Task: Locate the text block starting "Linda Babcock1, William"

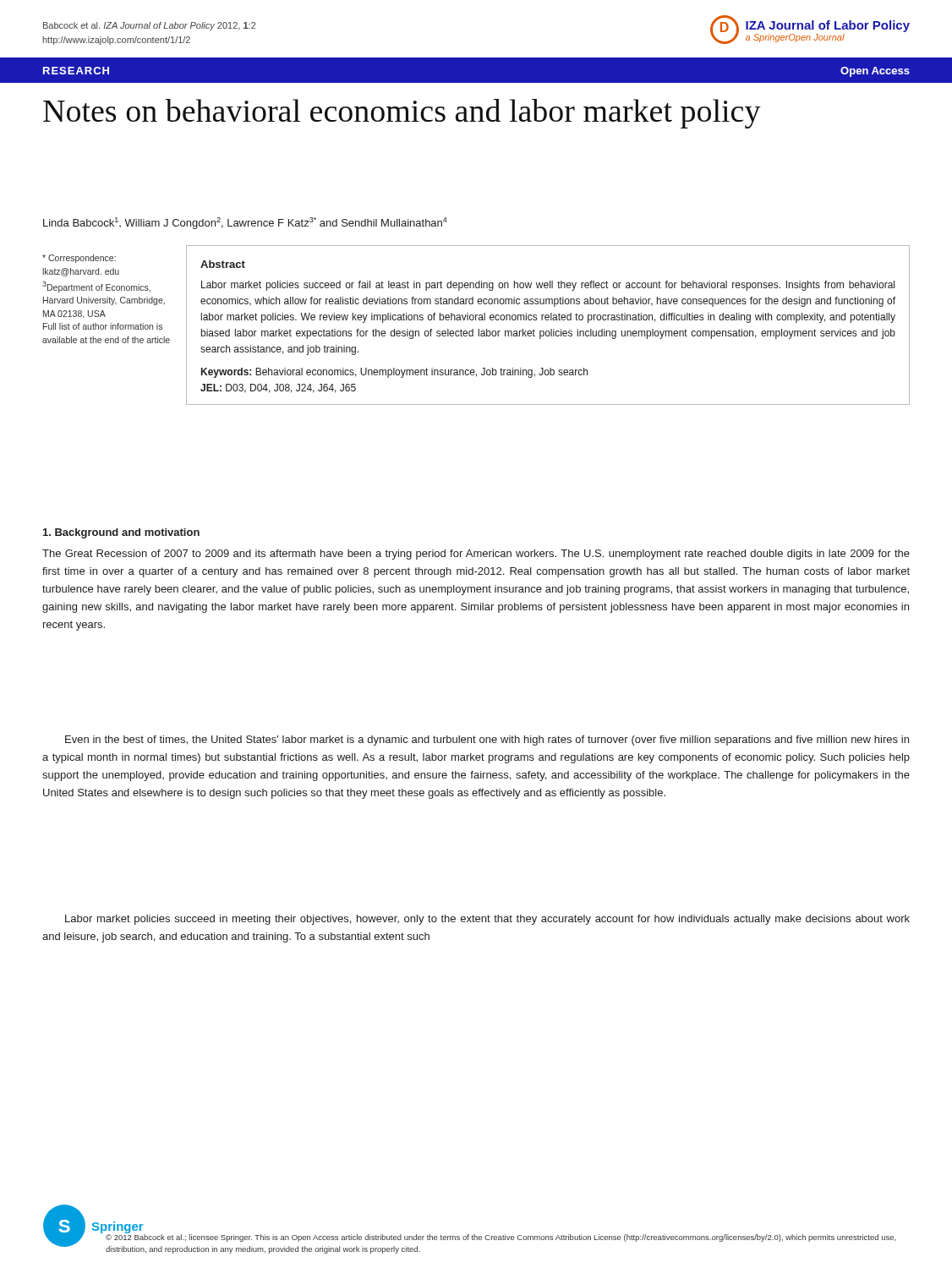Action: [x=245, y=222]
